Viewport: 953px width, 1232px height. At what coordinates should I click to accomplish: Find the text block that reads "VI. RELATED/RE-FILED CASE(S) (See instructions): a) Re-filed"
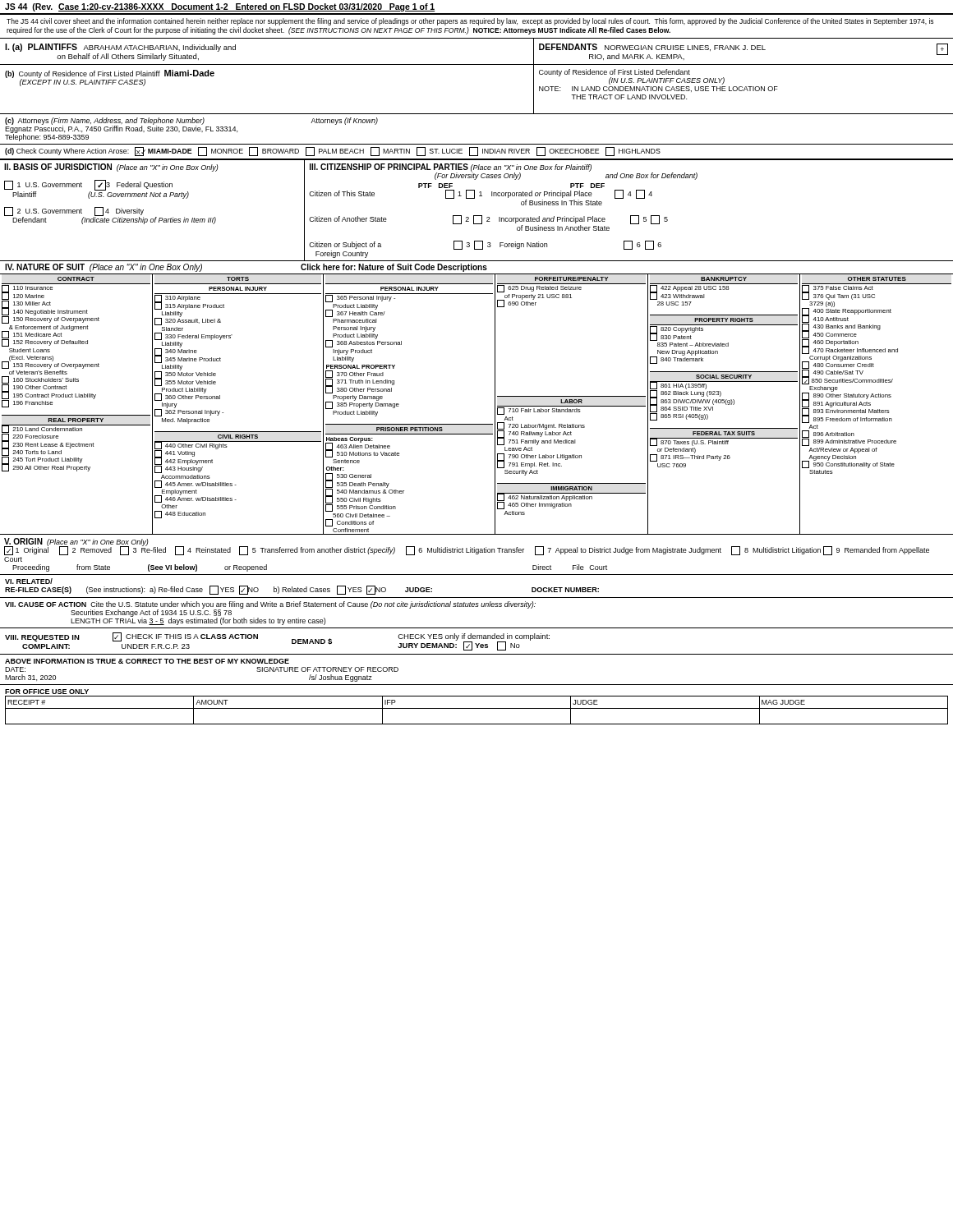pyautogui.click(x=302, y=586)
